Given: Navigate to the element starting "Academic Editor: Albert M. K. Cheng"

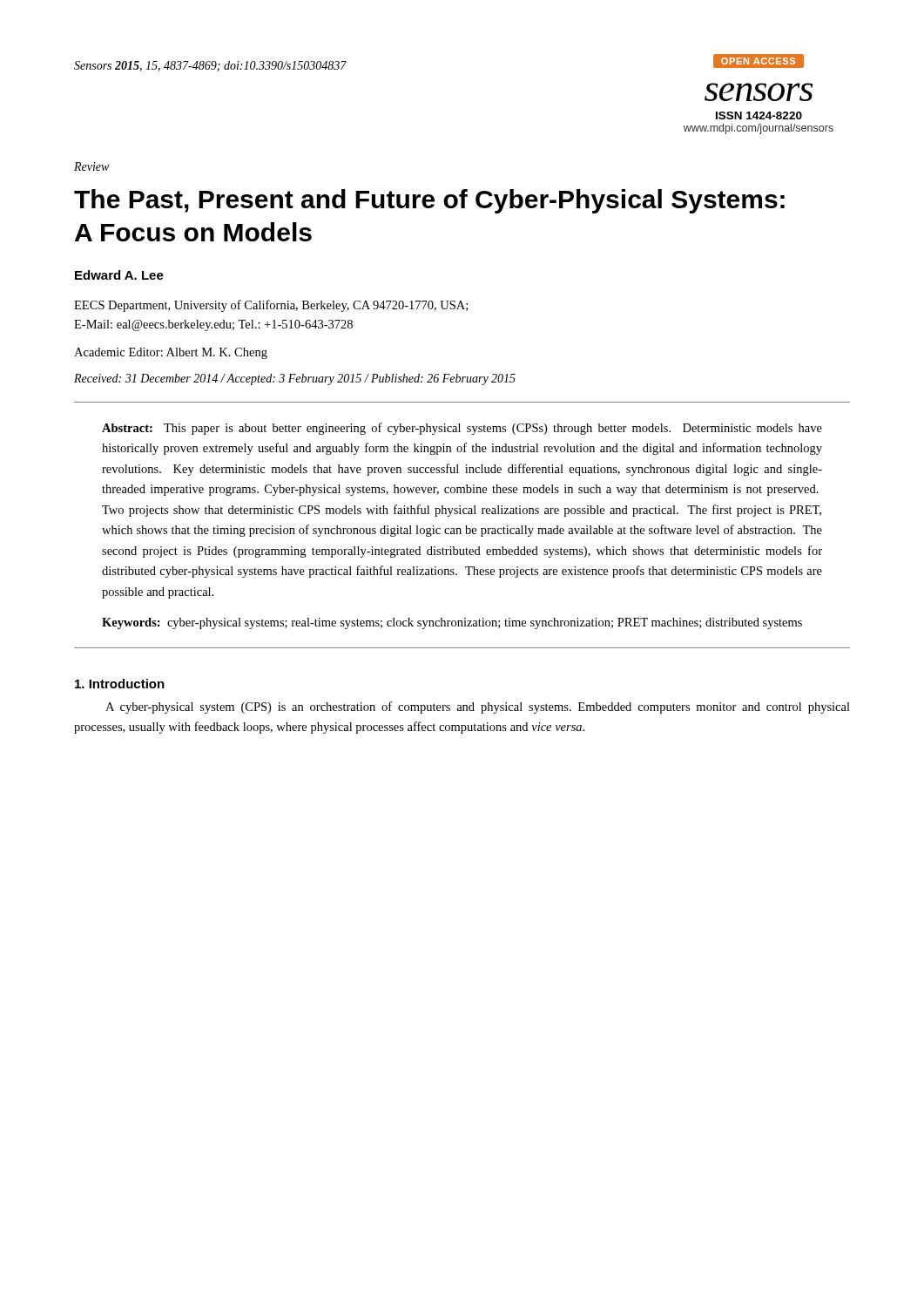Looking at the screenshot, I should click(171, 352).
